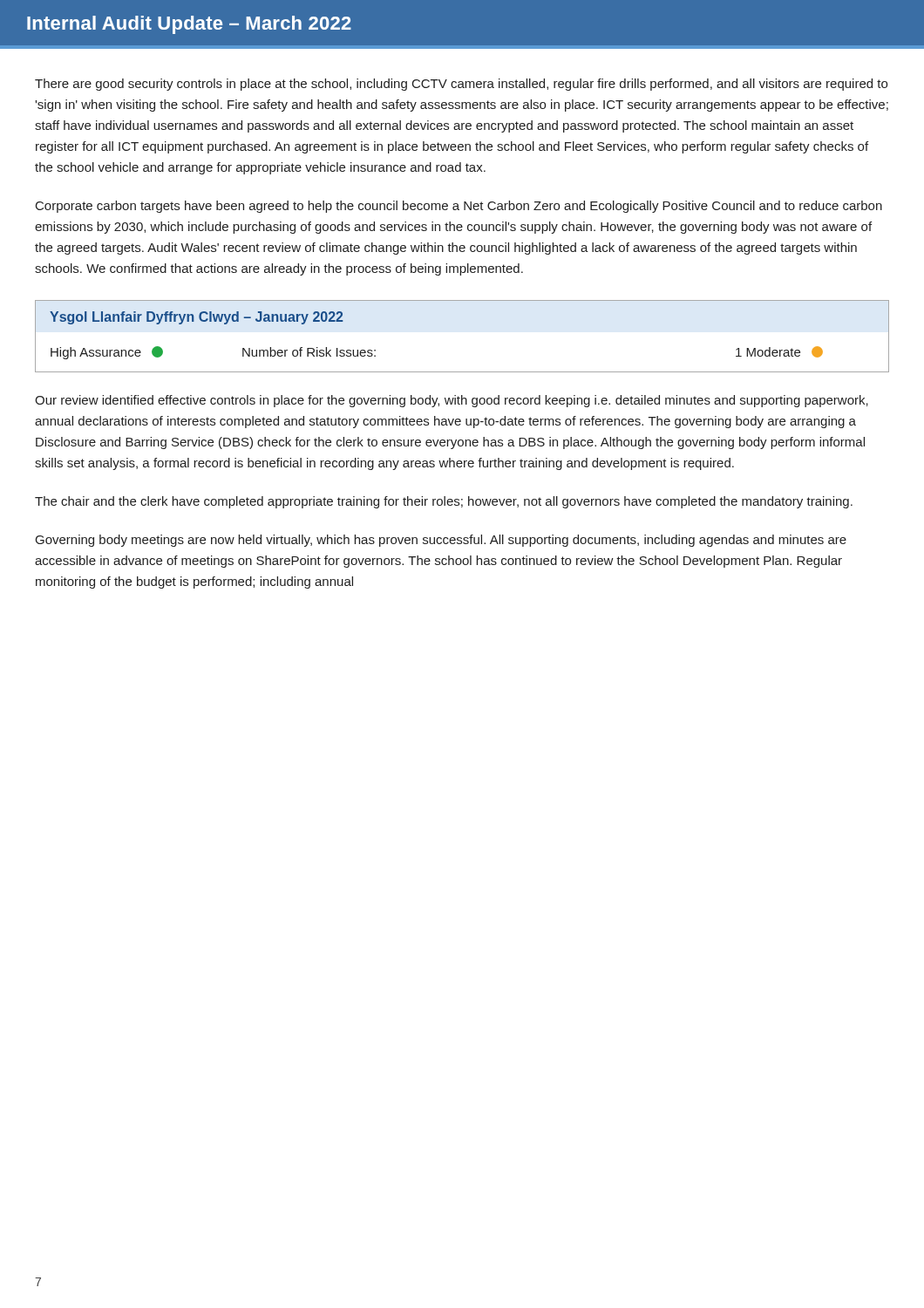This screenshot has height=1308, width=924.
Task: Navigate to the block starting "Corporate carbon targets have been"
Action: pyautogui.click(x=459, y=237)
